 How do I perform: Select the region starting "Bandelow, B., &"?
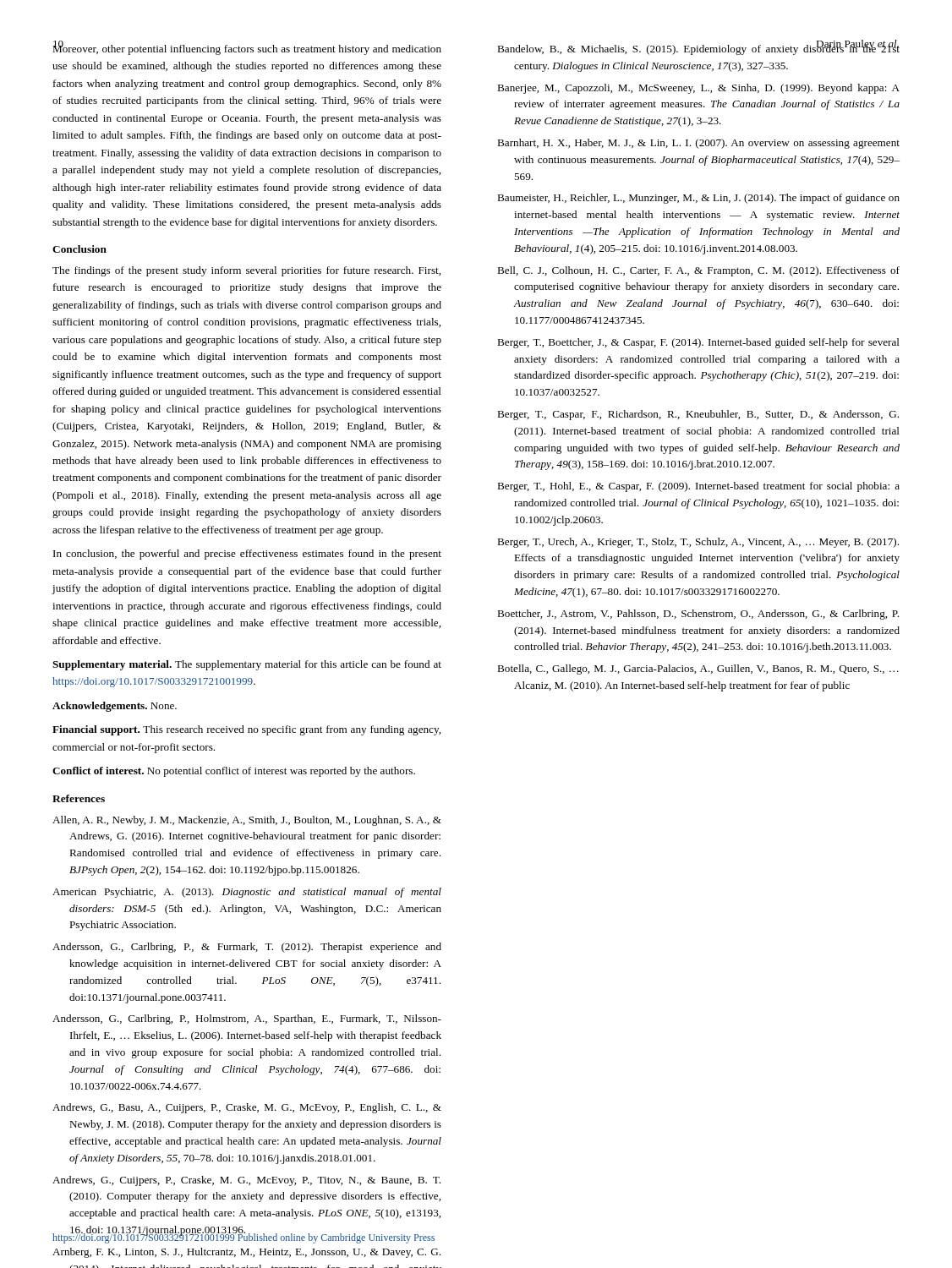point(698,57)
